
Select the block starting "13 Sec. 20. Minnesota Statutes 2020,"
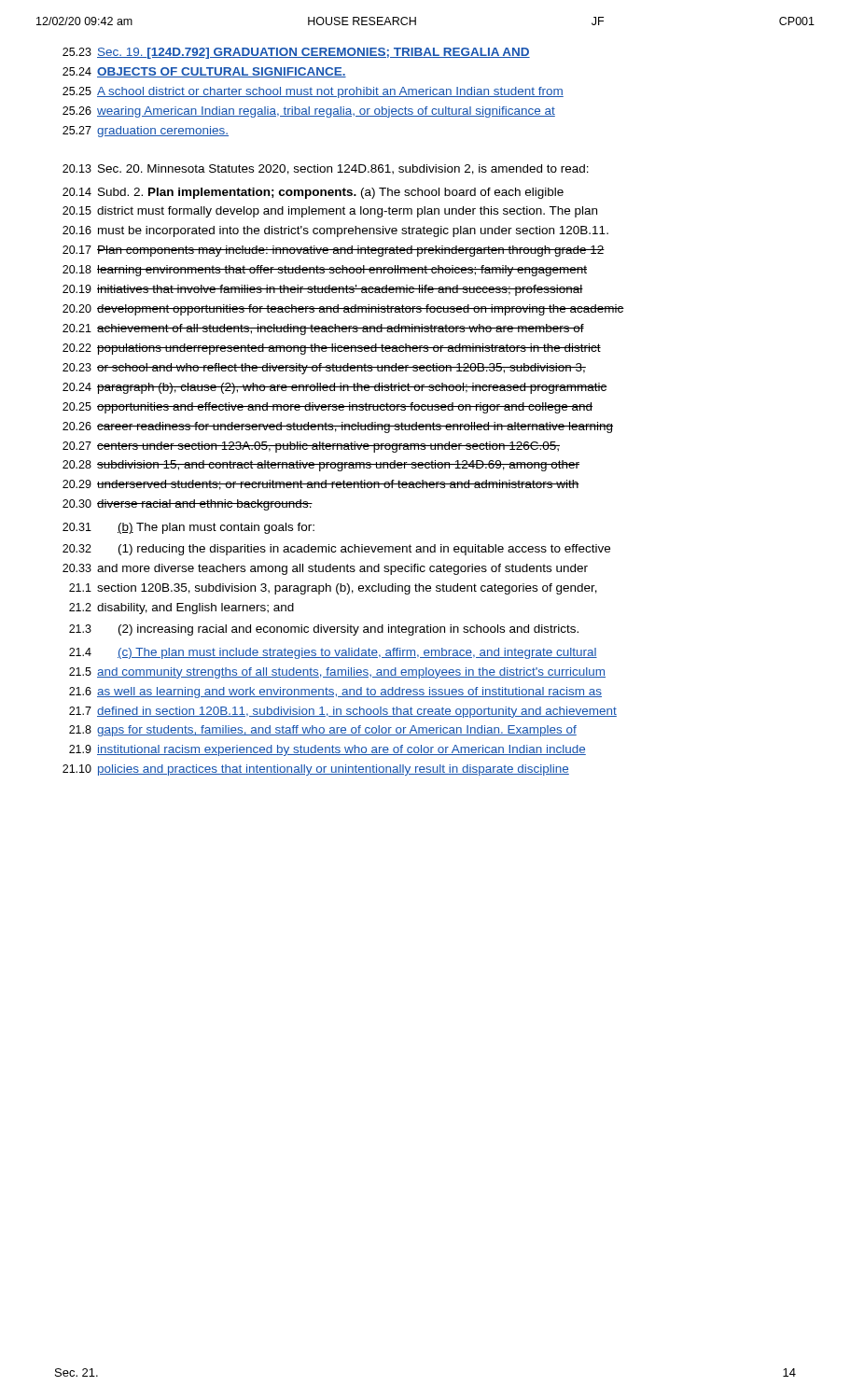pyautogui.click(x=425, y=169)
